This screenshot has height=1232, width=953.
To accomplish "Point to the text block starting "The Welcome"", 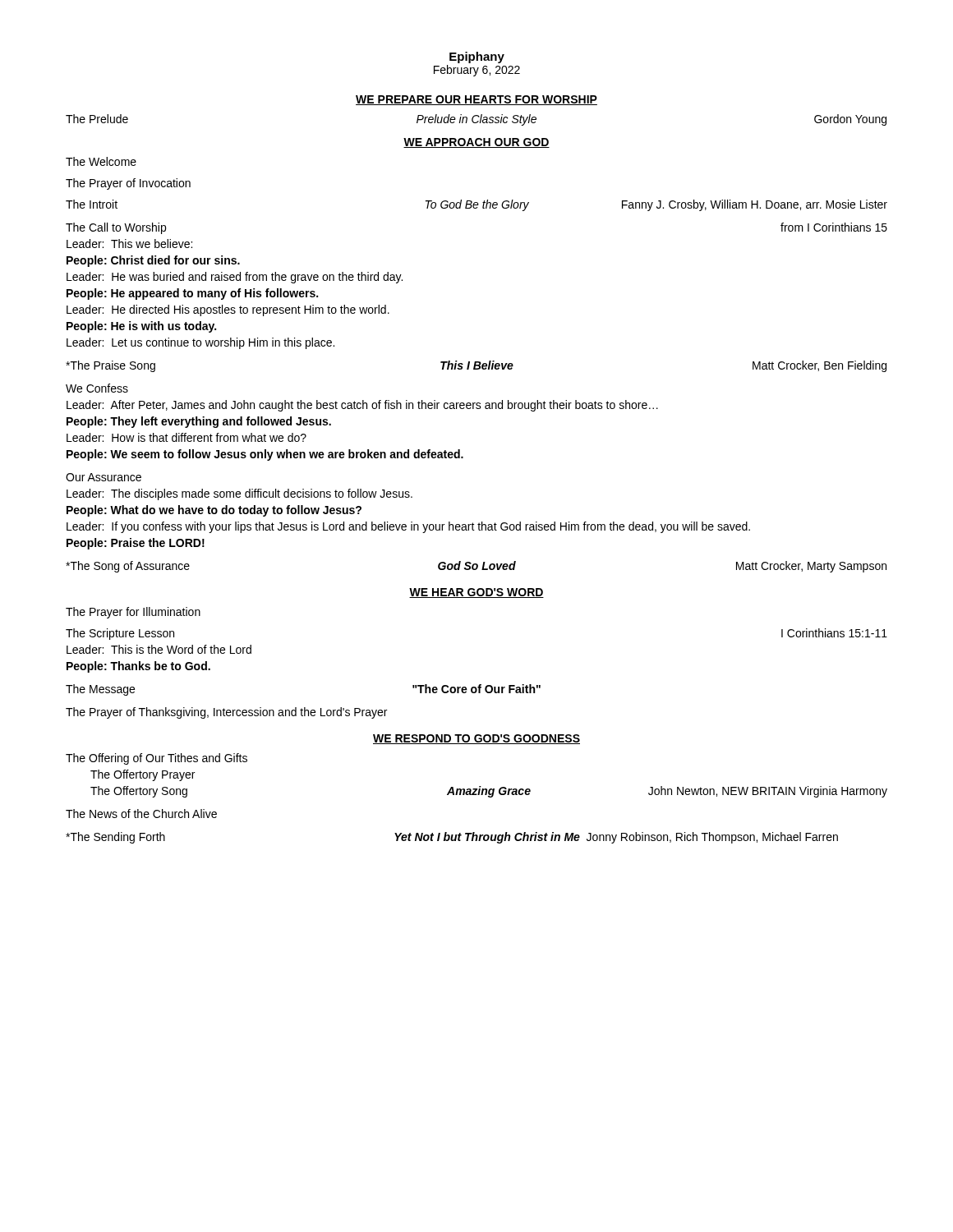I will tap(101, 161).
